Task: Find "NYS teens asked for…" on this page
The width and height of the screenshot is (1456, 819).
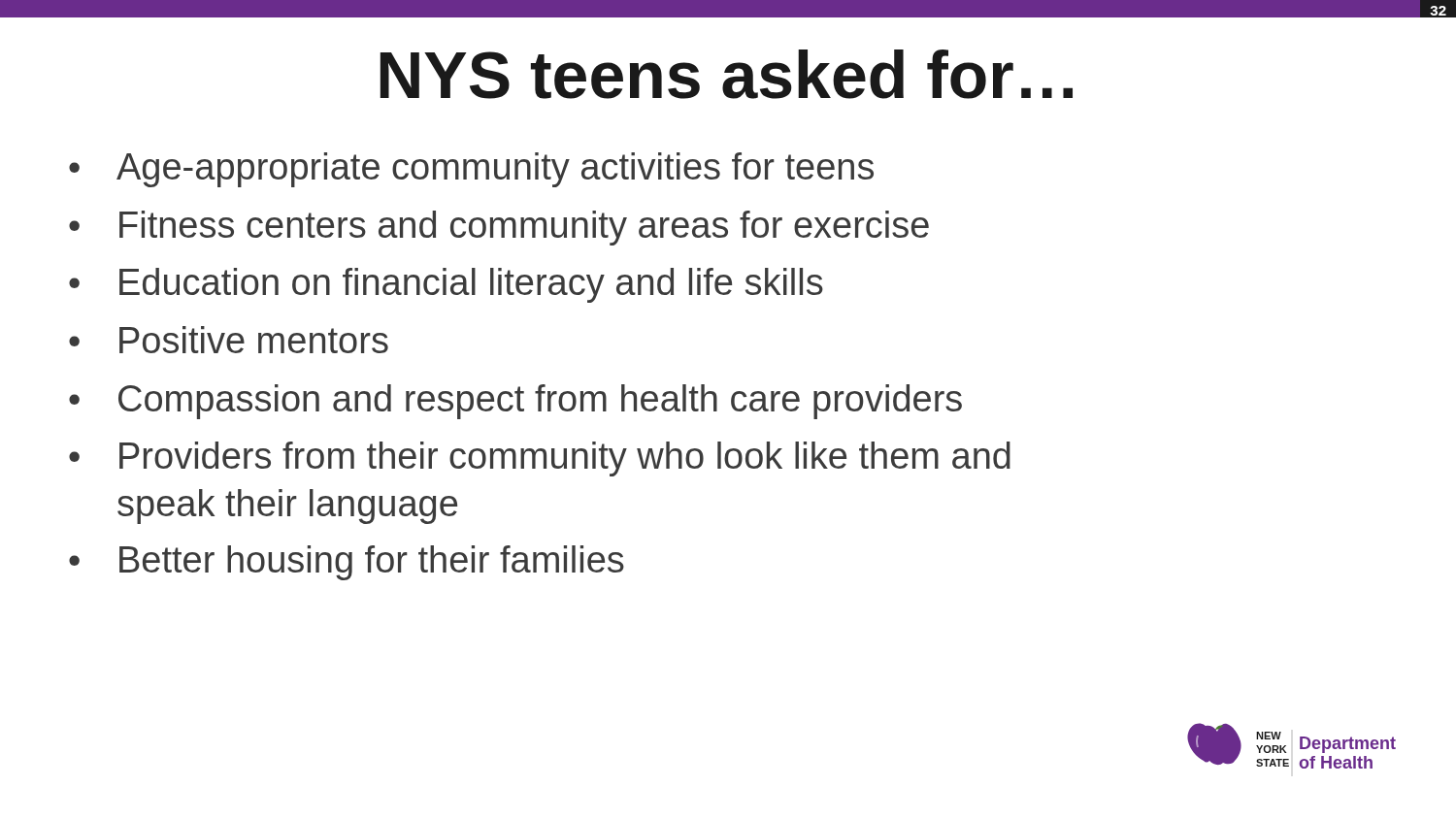Action: [x=728, y=70]
